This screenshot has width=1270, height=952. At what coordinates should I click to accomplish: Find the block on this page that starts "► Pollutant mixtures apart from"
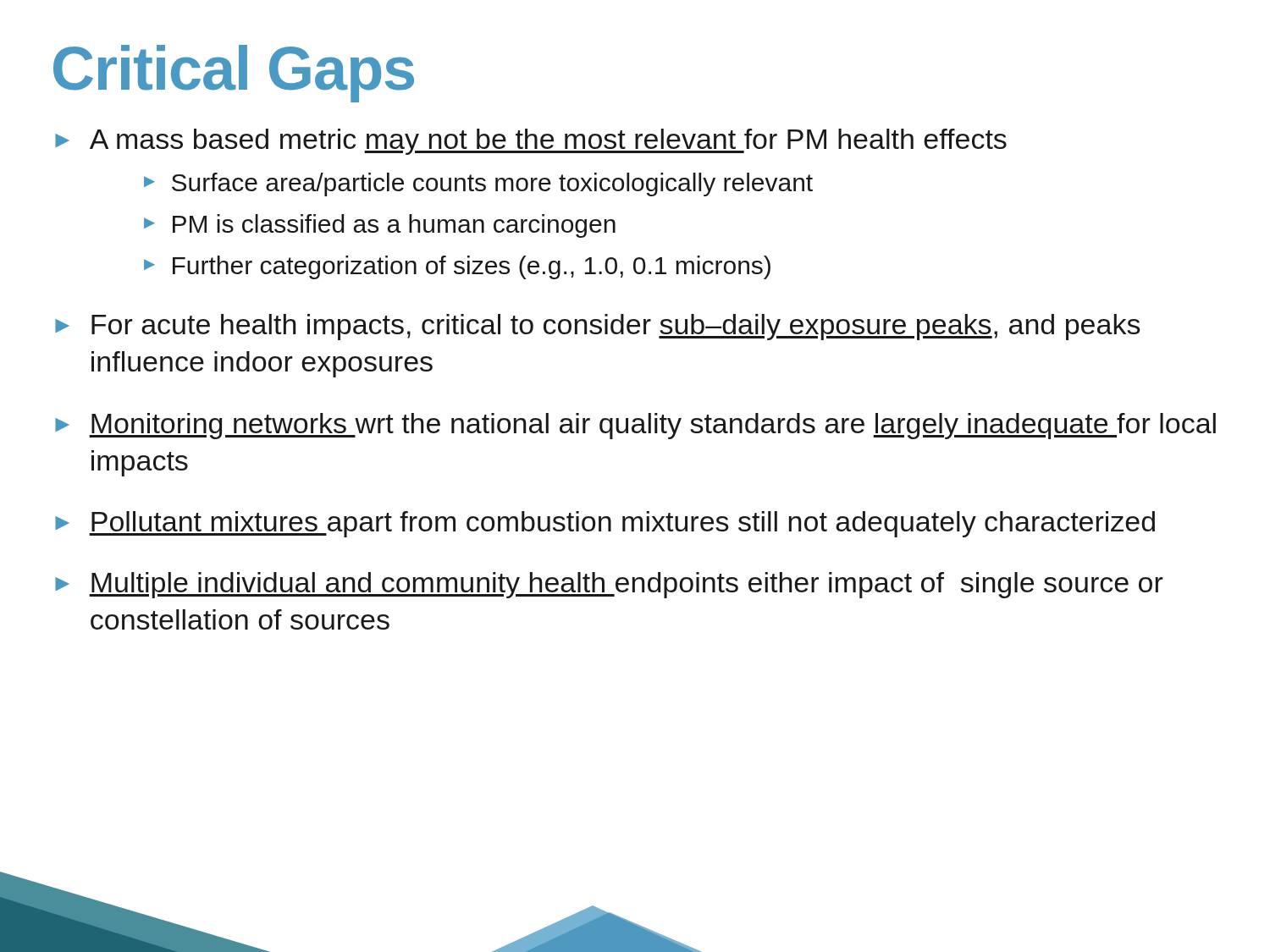635,521
